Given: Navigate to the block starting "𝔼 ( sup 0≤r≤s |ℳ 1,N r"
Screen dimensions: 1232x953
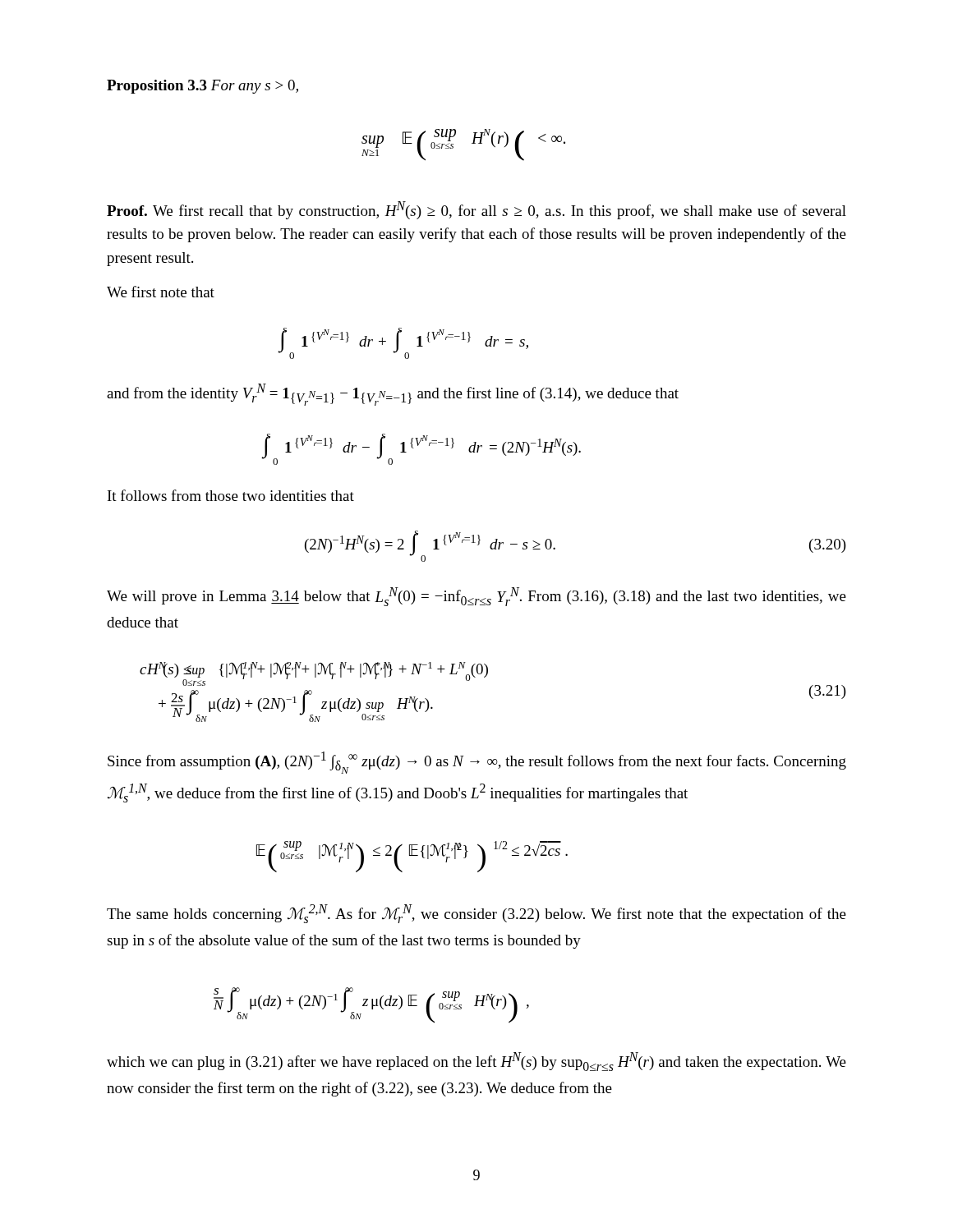Looking at the screenshot, I should [x=476, y=854].
